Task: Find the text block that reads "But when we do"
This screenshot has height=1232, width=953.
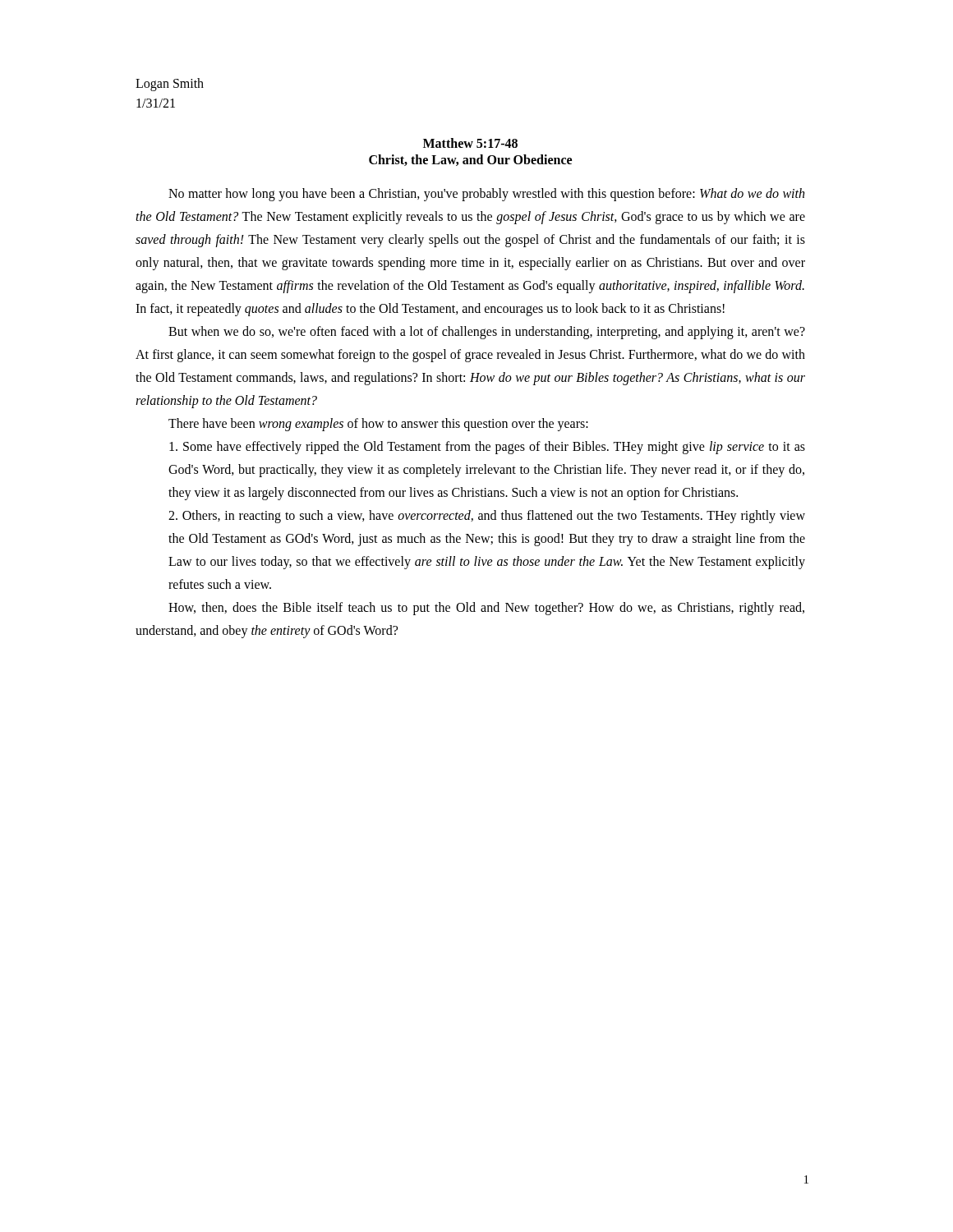Action: (x=470, y=366)
